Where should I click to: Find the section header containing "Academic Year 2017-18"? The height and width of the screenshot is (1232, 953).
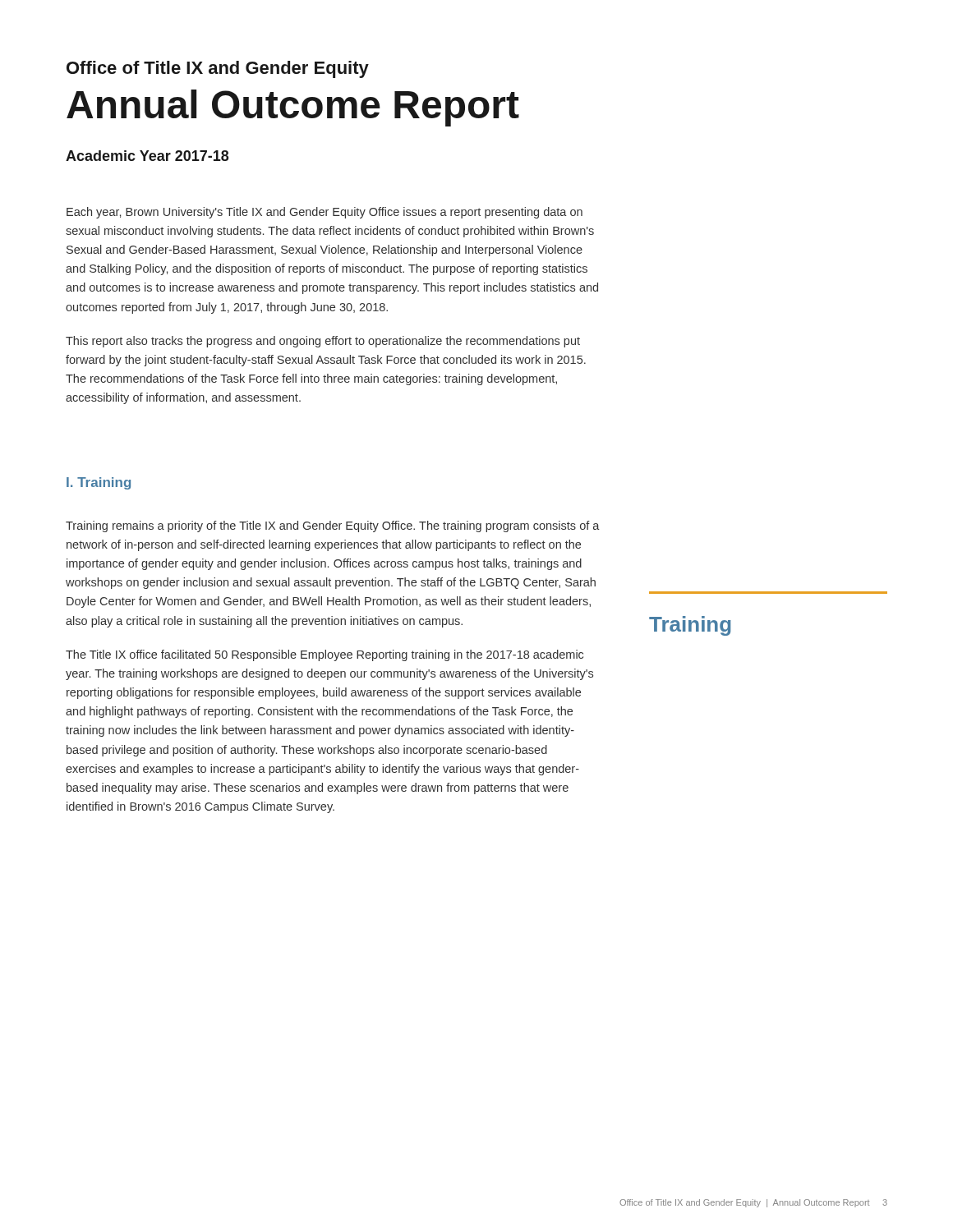[x=147, y=156]
